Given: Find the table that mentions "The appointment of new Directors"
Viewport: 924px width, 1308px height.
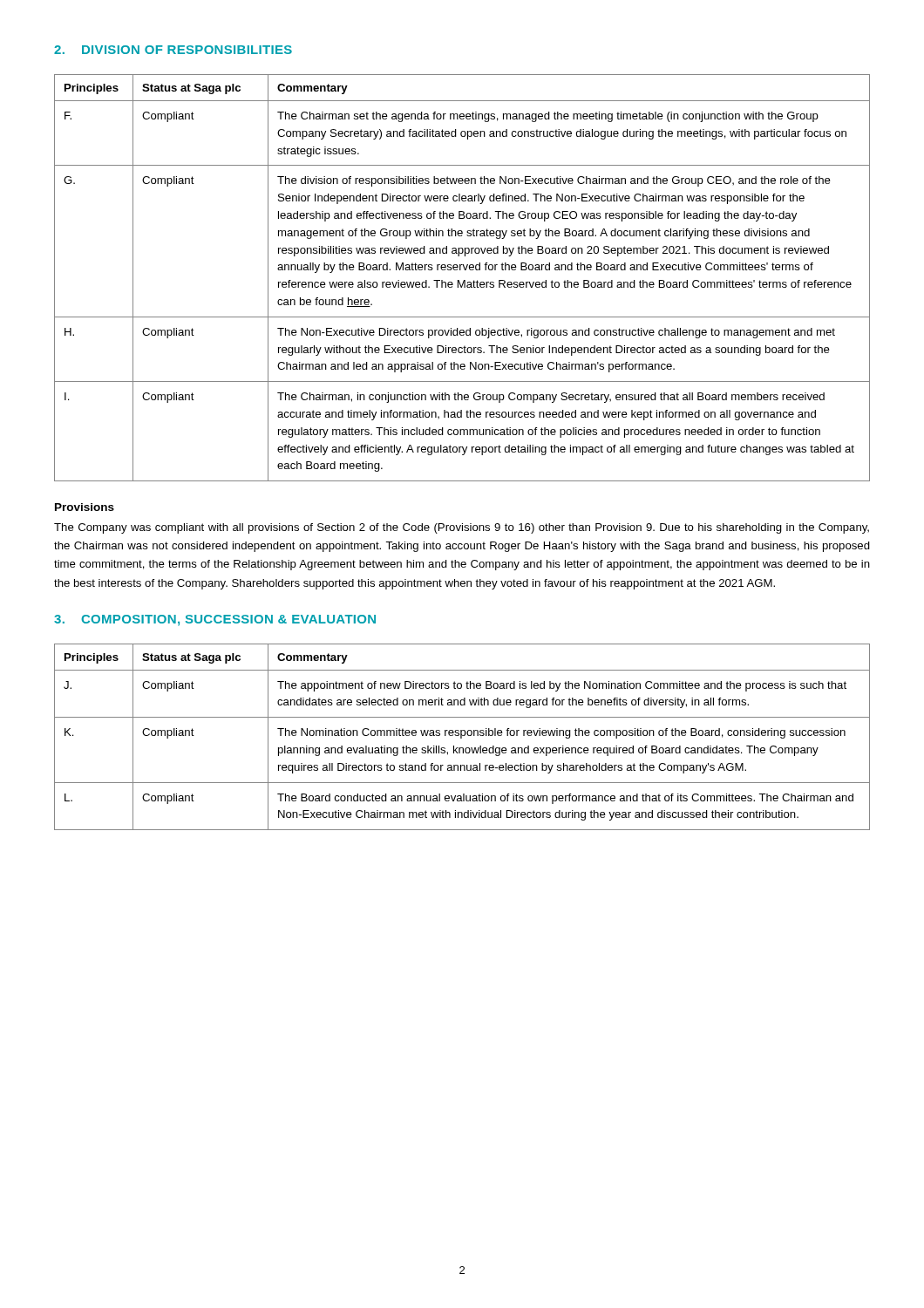Looking at the screenshot, I should [x=462, y=737].
